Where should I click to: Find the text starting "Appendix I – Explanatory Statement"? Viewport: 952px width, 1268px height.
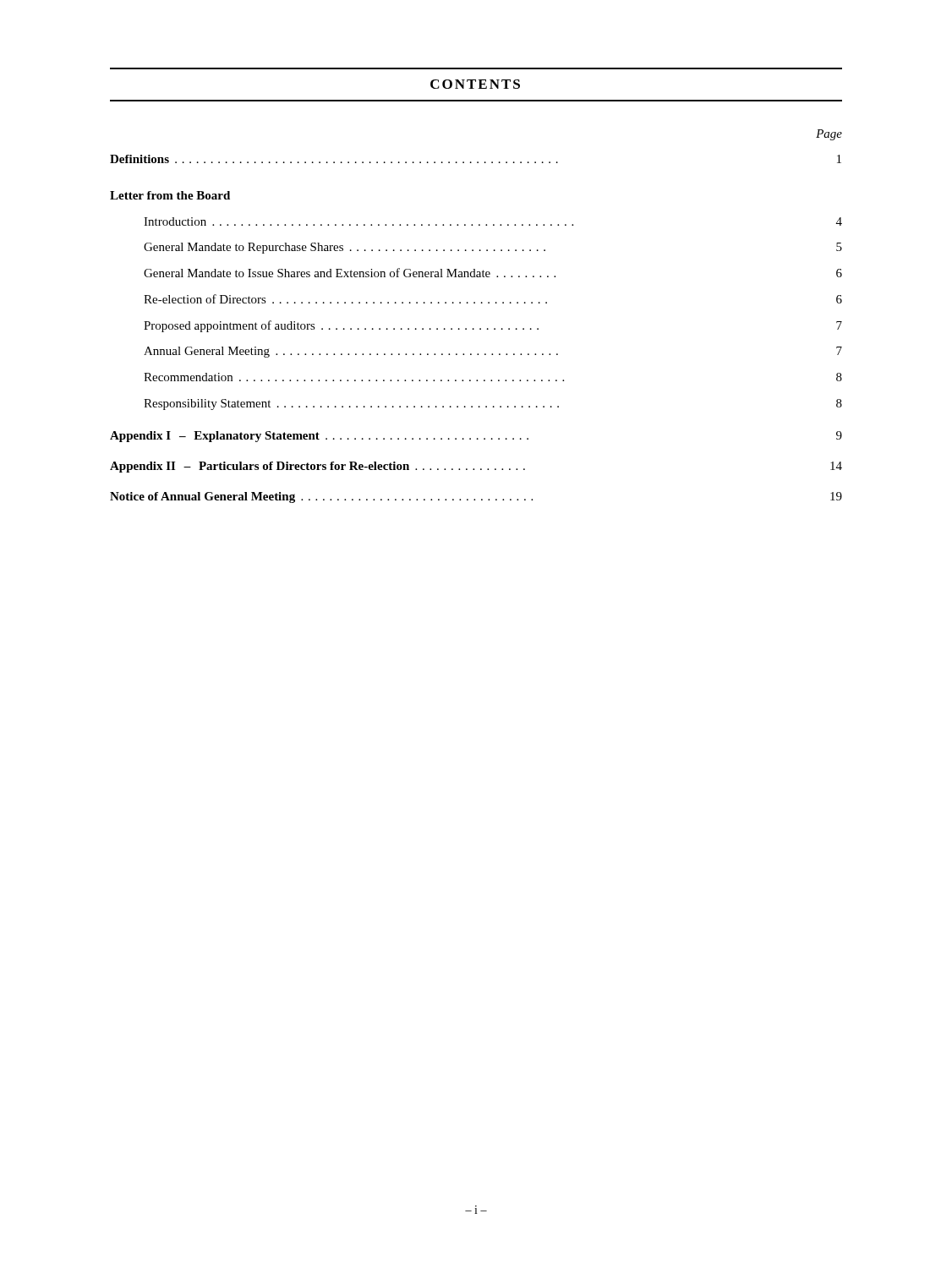coord(476,435)
